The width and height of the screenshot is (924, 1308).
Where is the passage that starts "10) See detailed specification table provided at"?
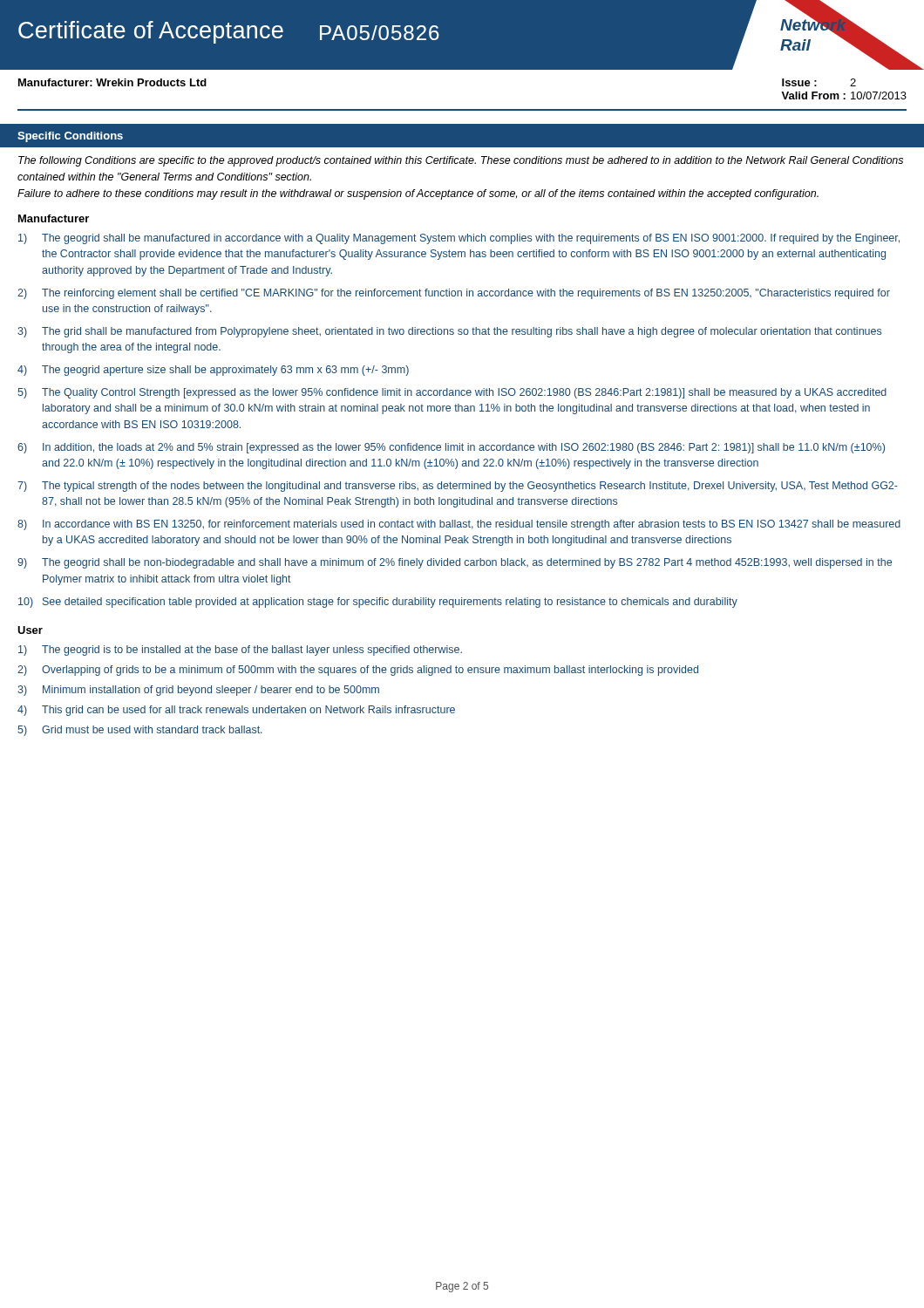pos(462,601)
